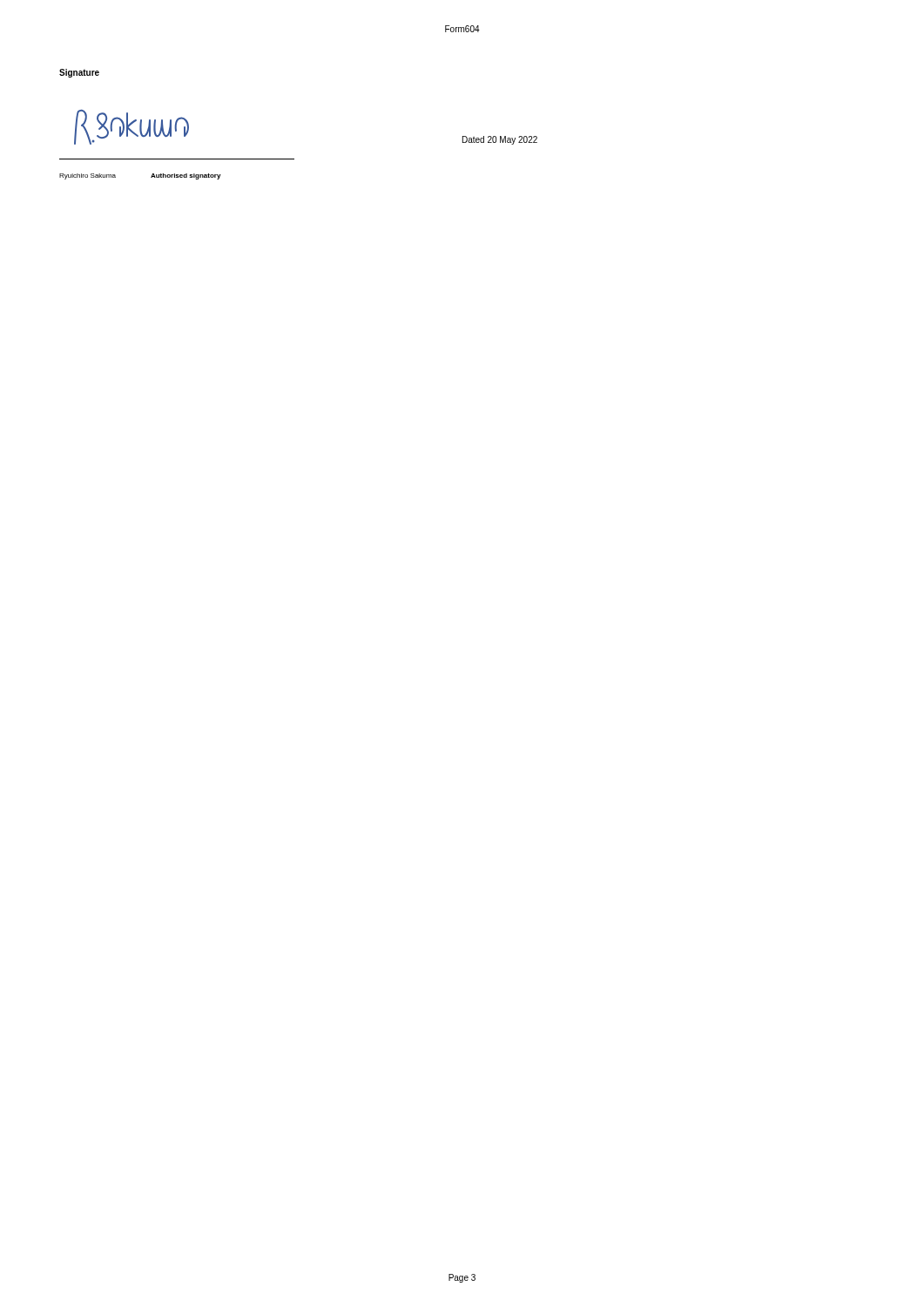924x1307 pixels.
Task: Navigate to the region starting "Dated 20 May 2022"
Action: click(x=500, y=140)
